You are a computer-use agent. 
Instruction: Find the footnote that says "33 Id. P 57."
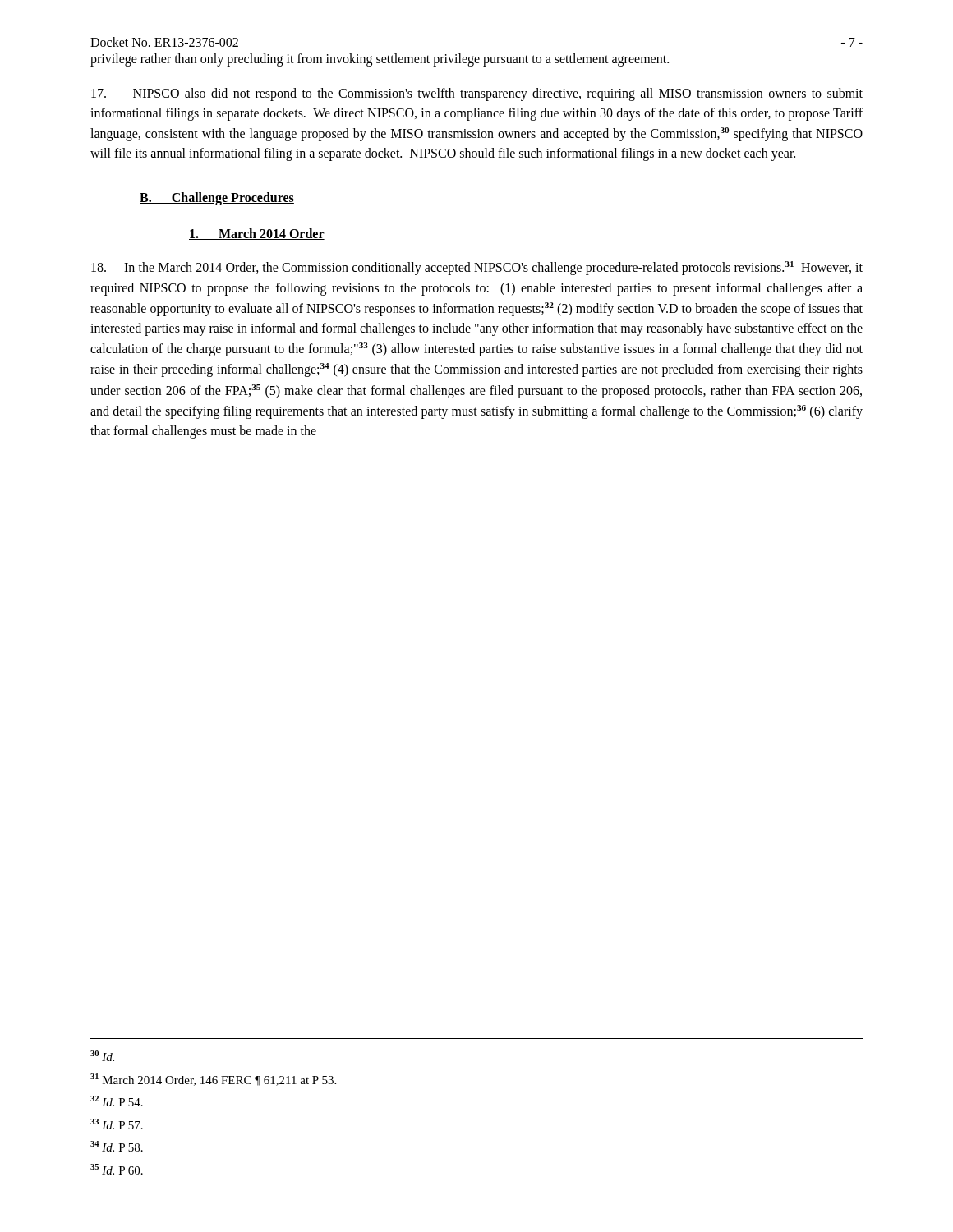coord(117,1124)
